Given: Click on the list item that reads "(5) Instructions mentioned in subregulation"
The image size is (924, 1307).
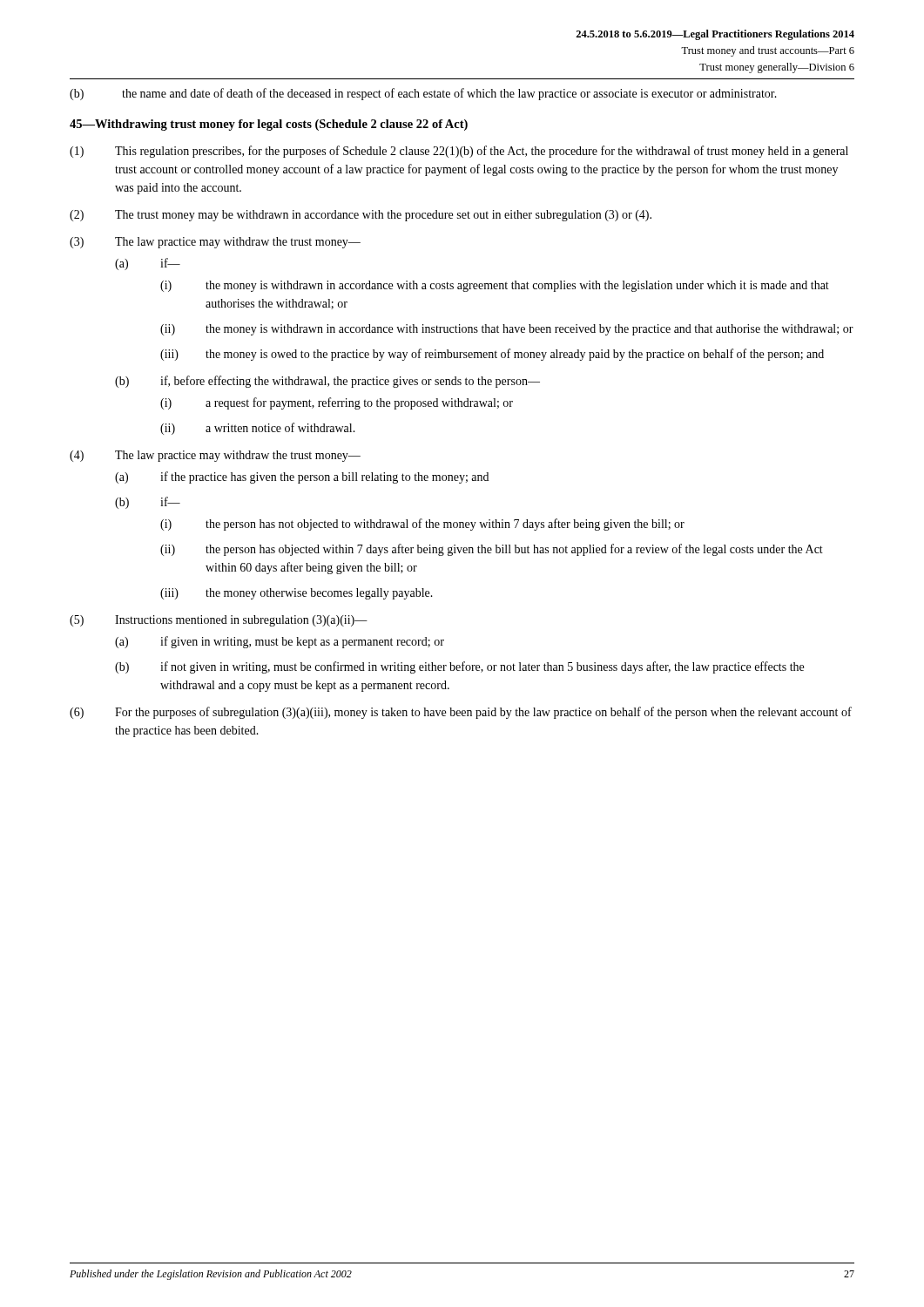Looking at the screenshot, I should pyautogui.click(x=219, y=621).
